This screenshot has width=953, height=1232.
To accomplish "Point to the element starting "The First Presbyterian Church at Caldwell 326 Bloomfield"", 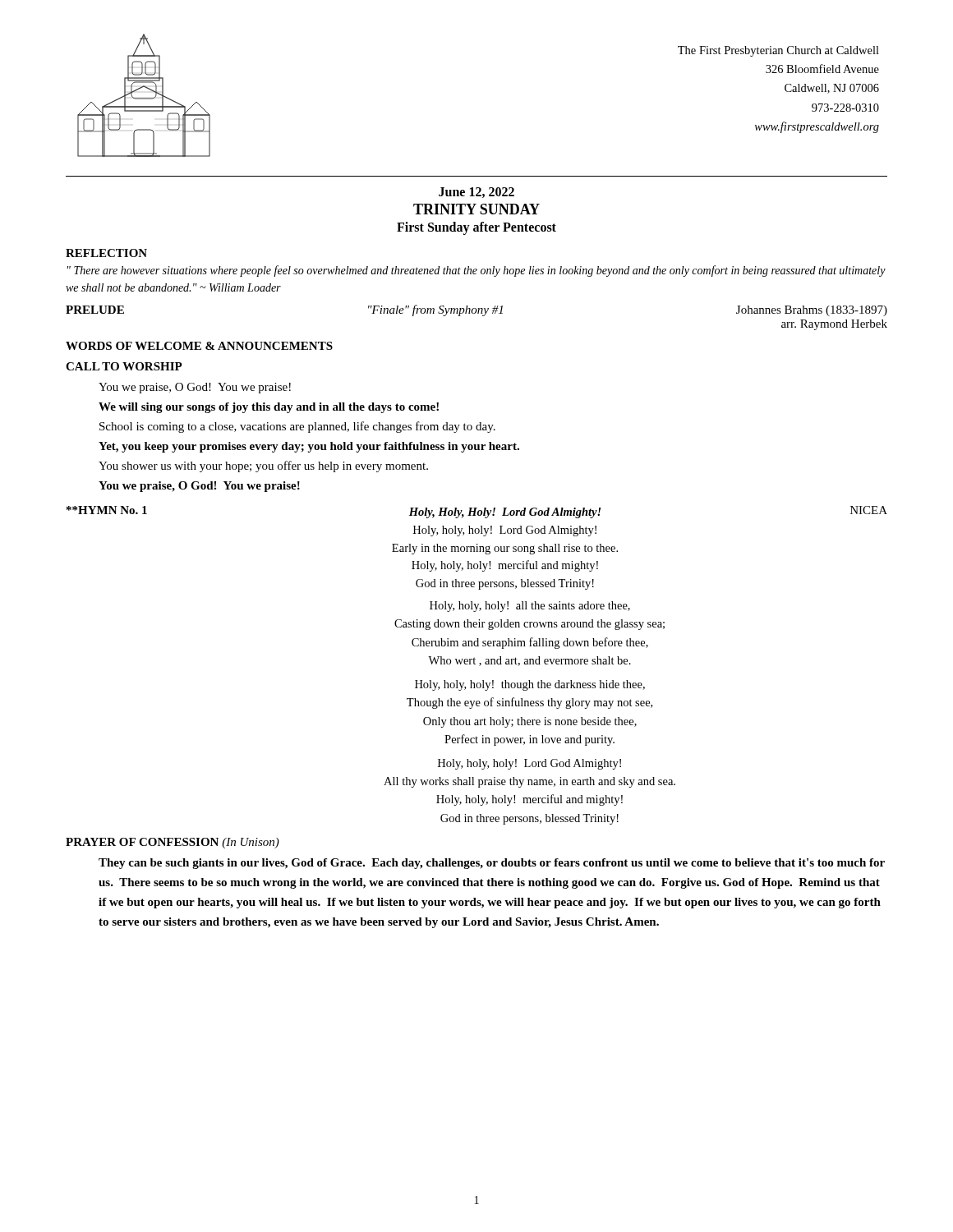I will click(x=778, y=88).
